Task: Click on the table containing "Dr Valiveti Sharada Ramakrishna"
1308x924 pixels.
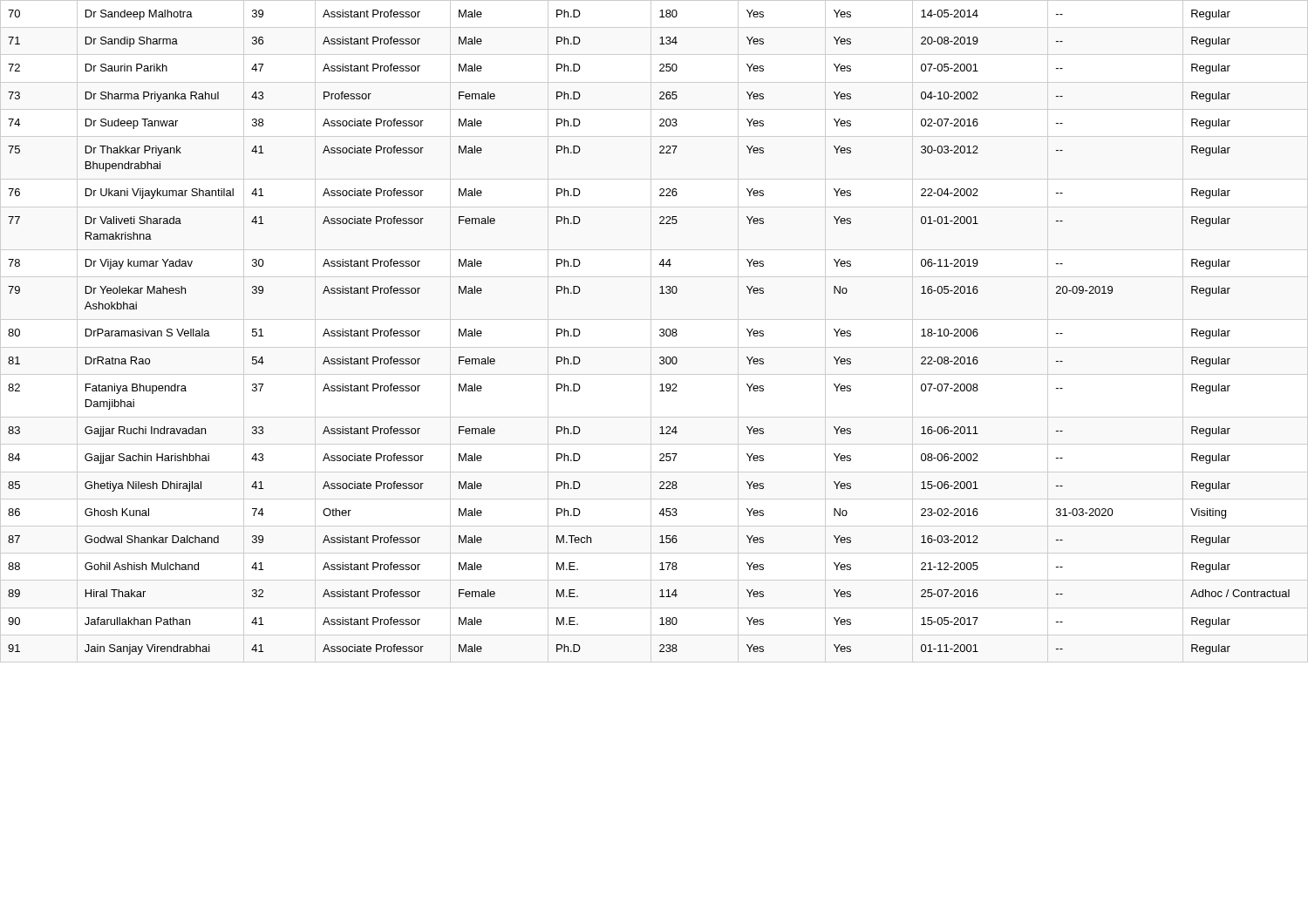Action: pos(654,331)
